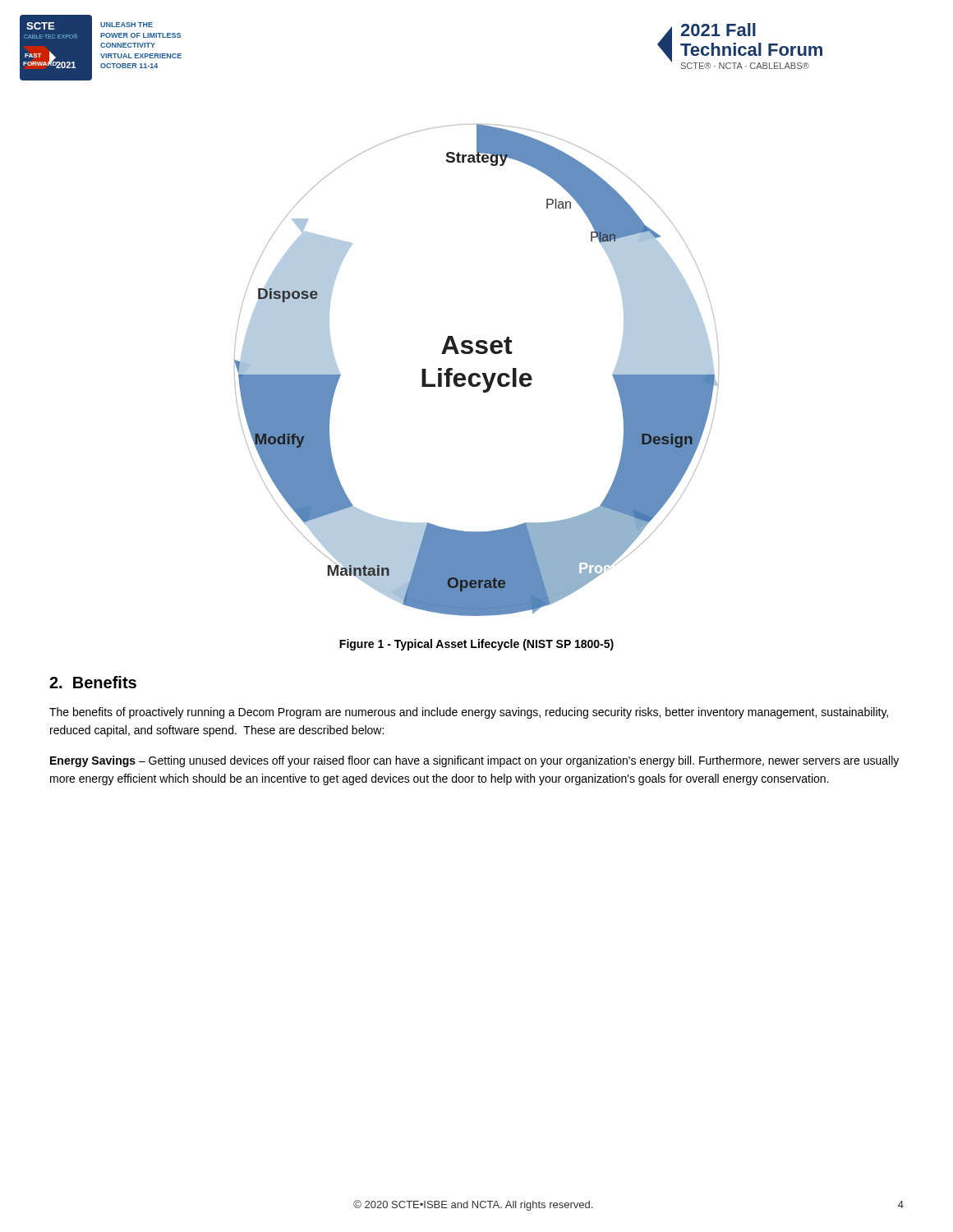The height and width of the screenshot is (1232, 953).
Task: Click on the flowchart
Action: click(x=476, y=366)
